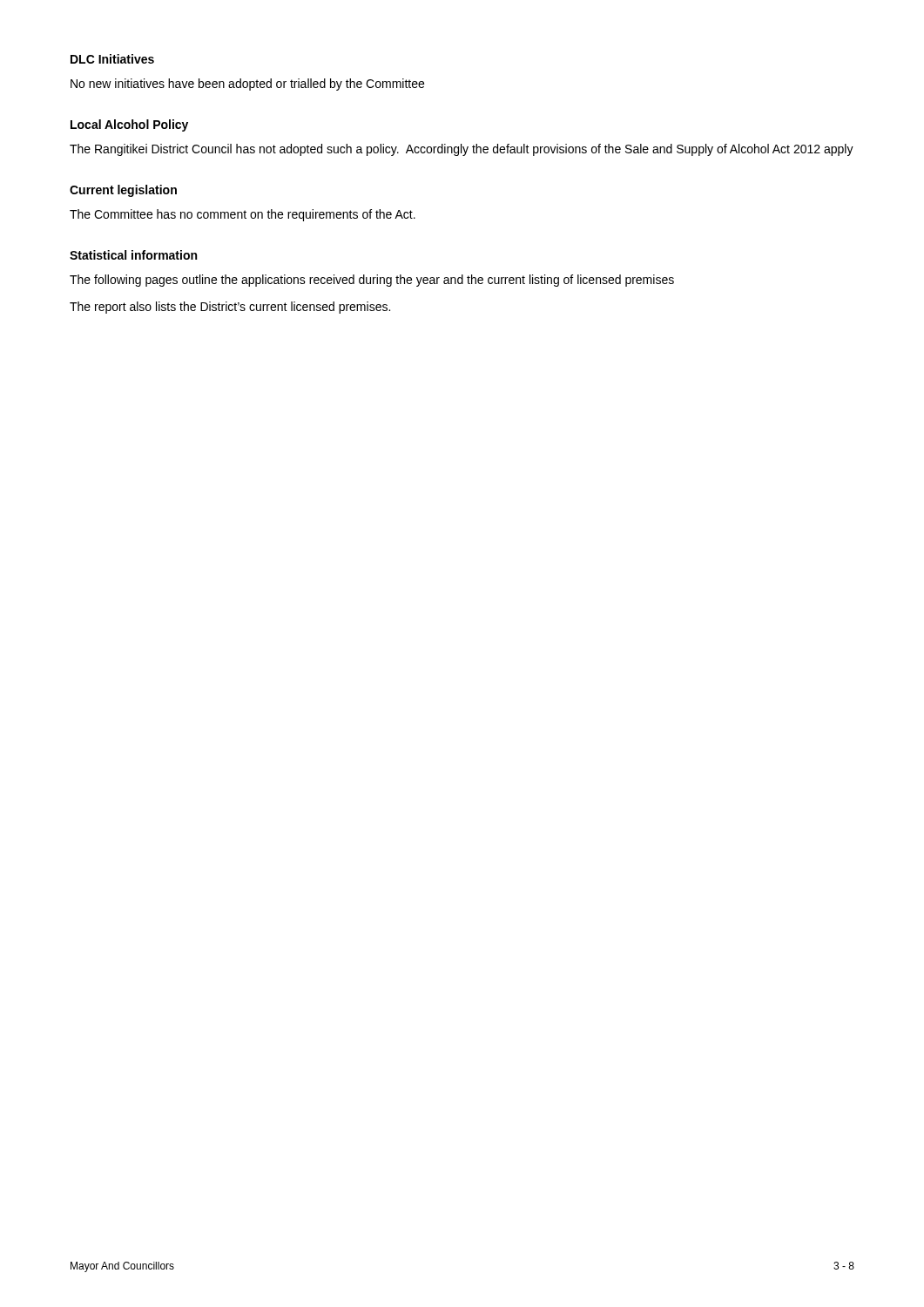
Task: Where does it say "Local Alcohol Policy"?
Action: 129,125
